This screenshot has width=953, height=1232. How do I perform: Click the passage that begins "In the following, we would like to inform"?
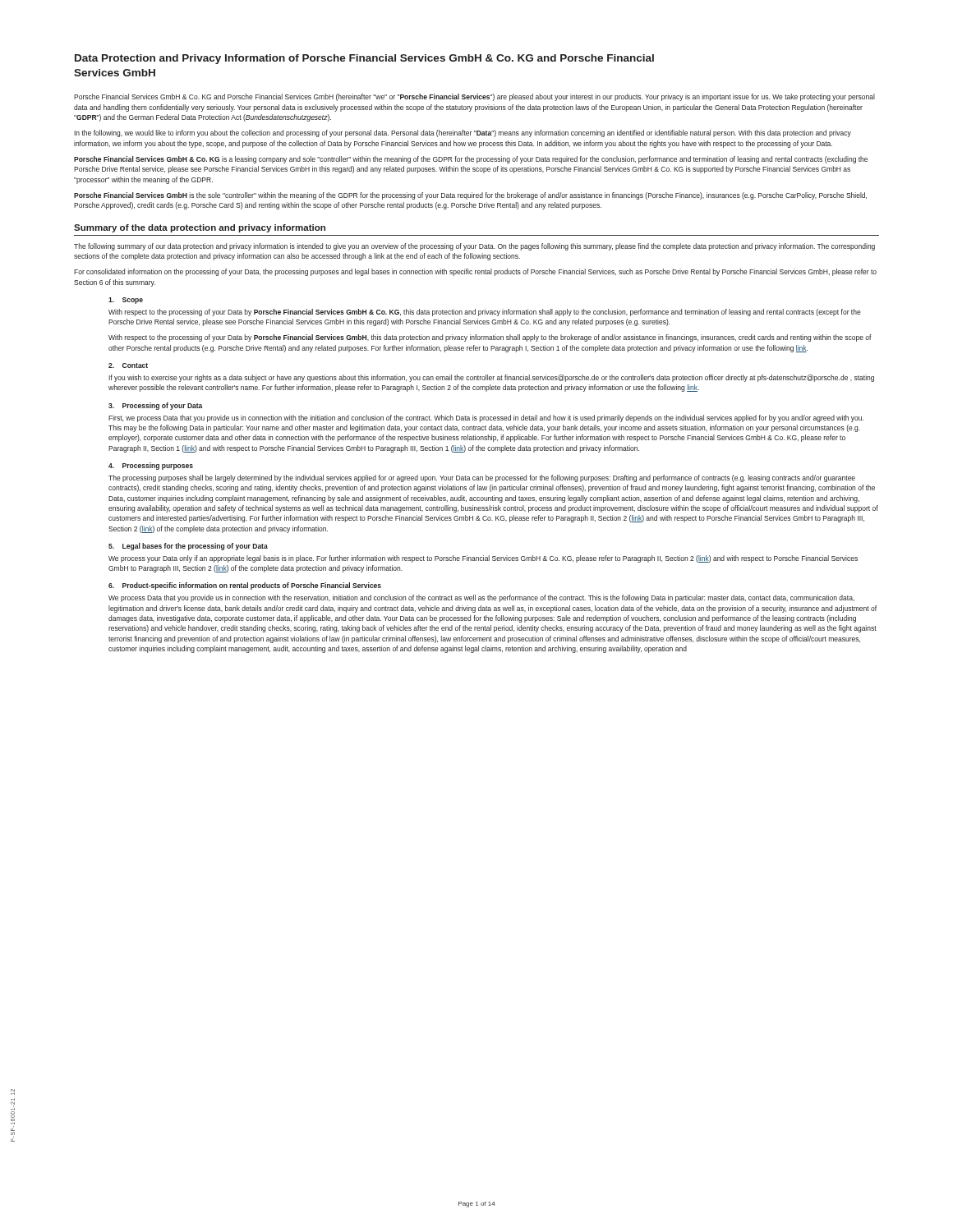pyautogui.click(x=476, y=139)
